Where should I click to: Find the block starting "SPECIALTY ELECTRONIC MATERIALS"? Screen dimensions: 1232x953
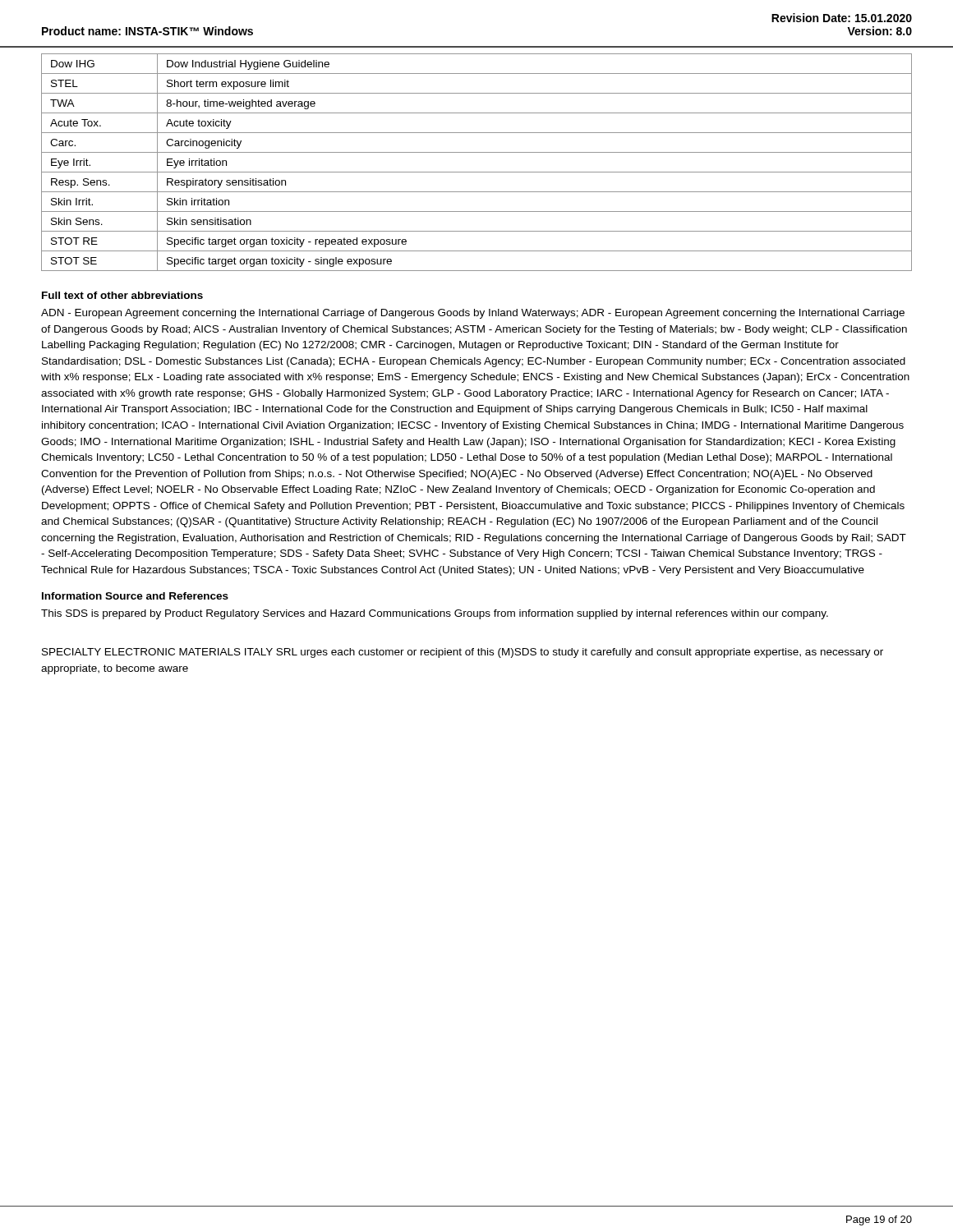tap(462, 660)
